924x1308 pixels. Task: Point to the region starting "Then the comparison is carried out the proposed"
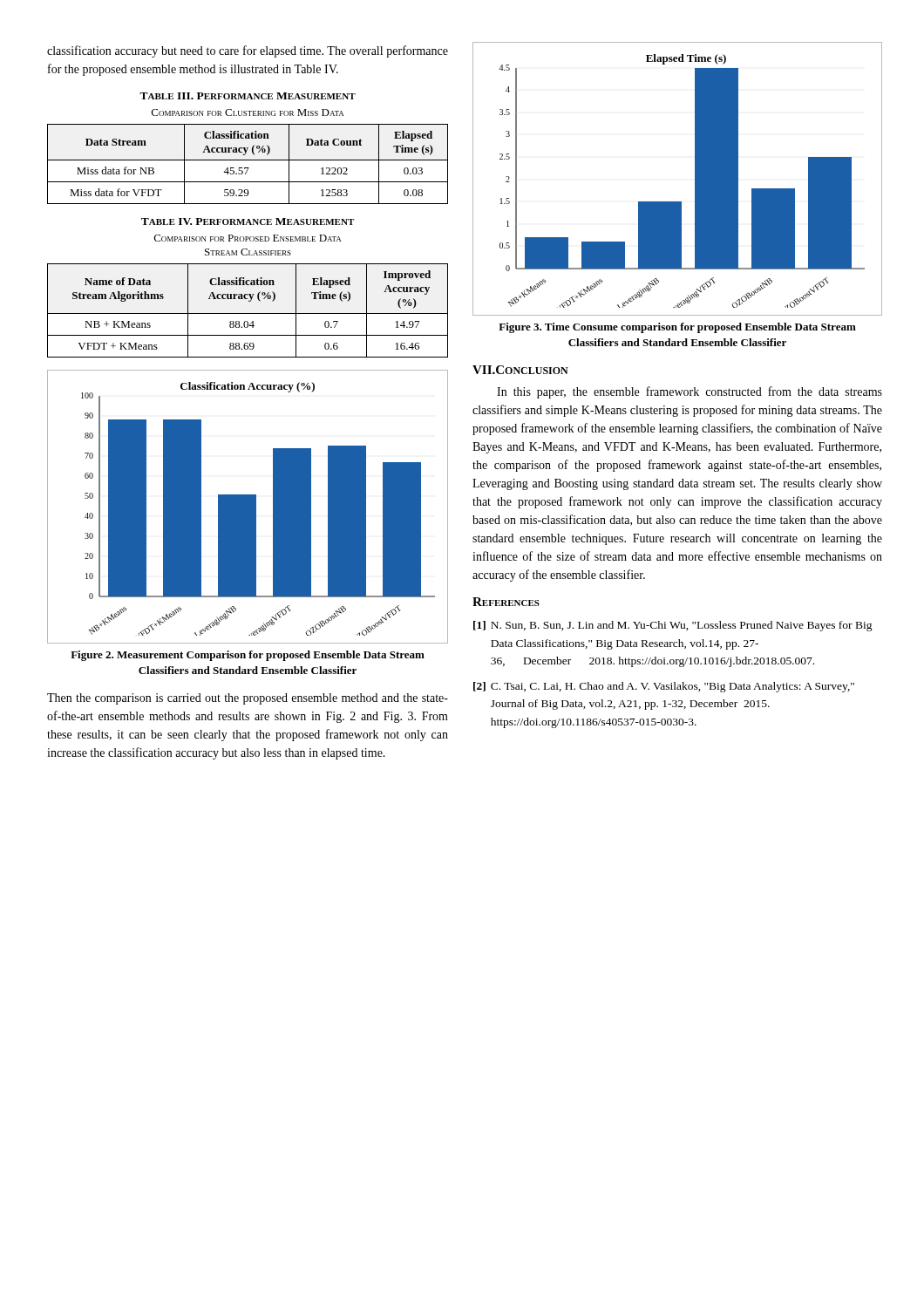[248, 726]
